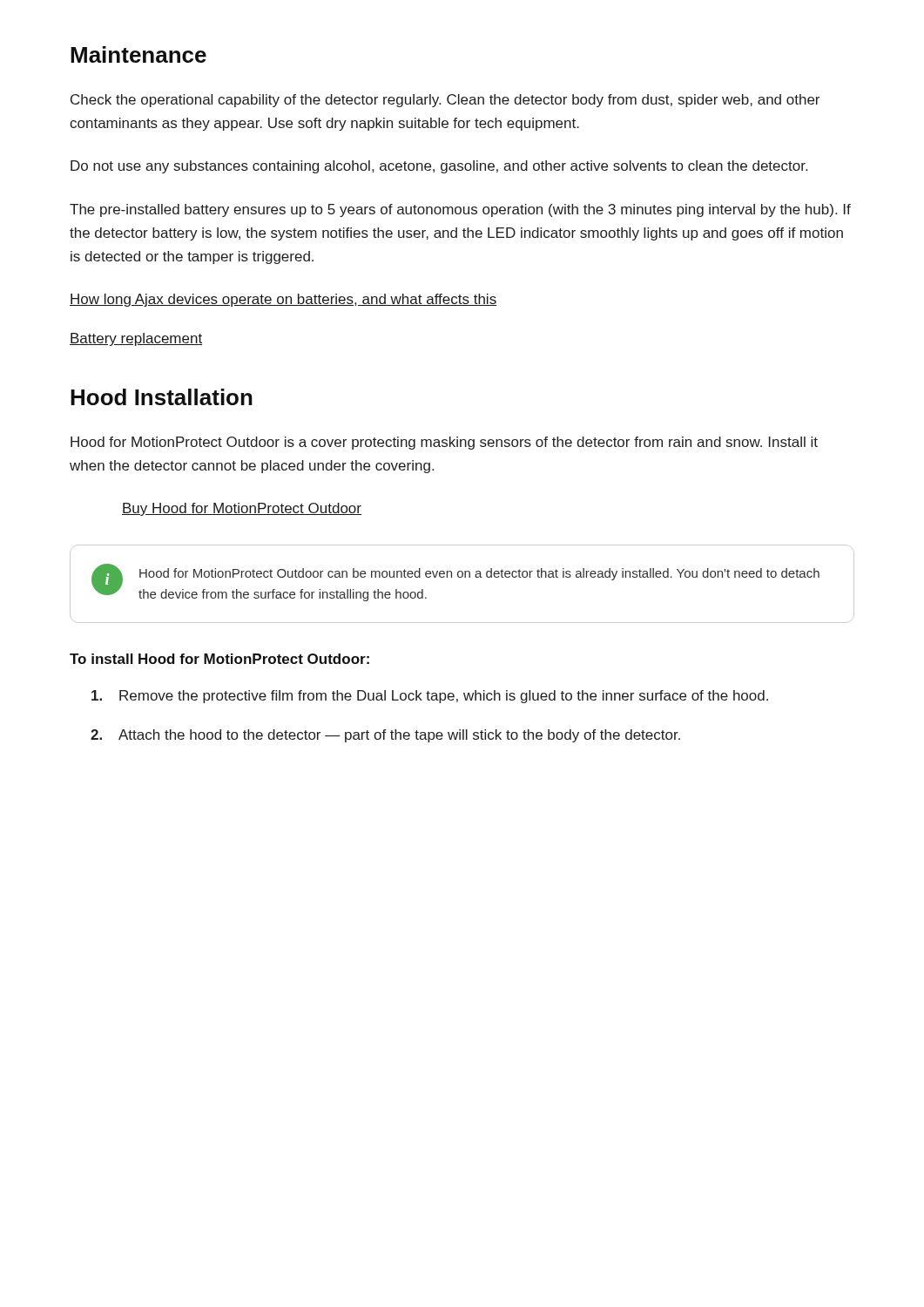924x1307 pixels.
Task: Find the passage starting "Hood Installation"
Action: (162, 397)
